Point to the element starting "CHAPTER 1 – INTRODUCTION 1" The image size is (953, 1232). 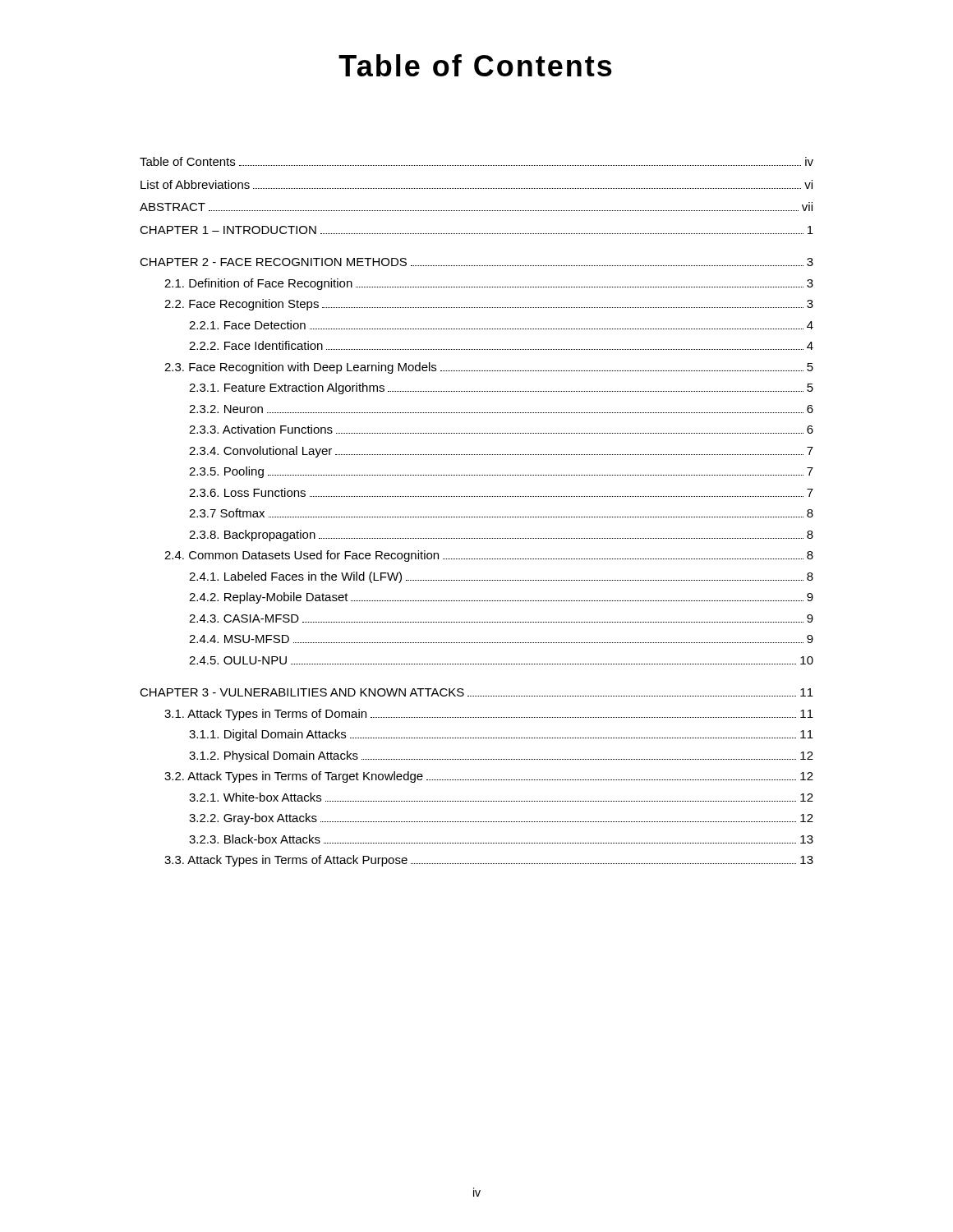point(476,229)
